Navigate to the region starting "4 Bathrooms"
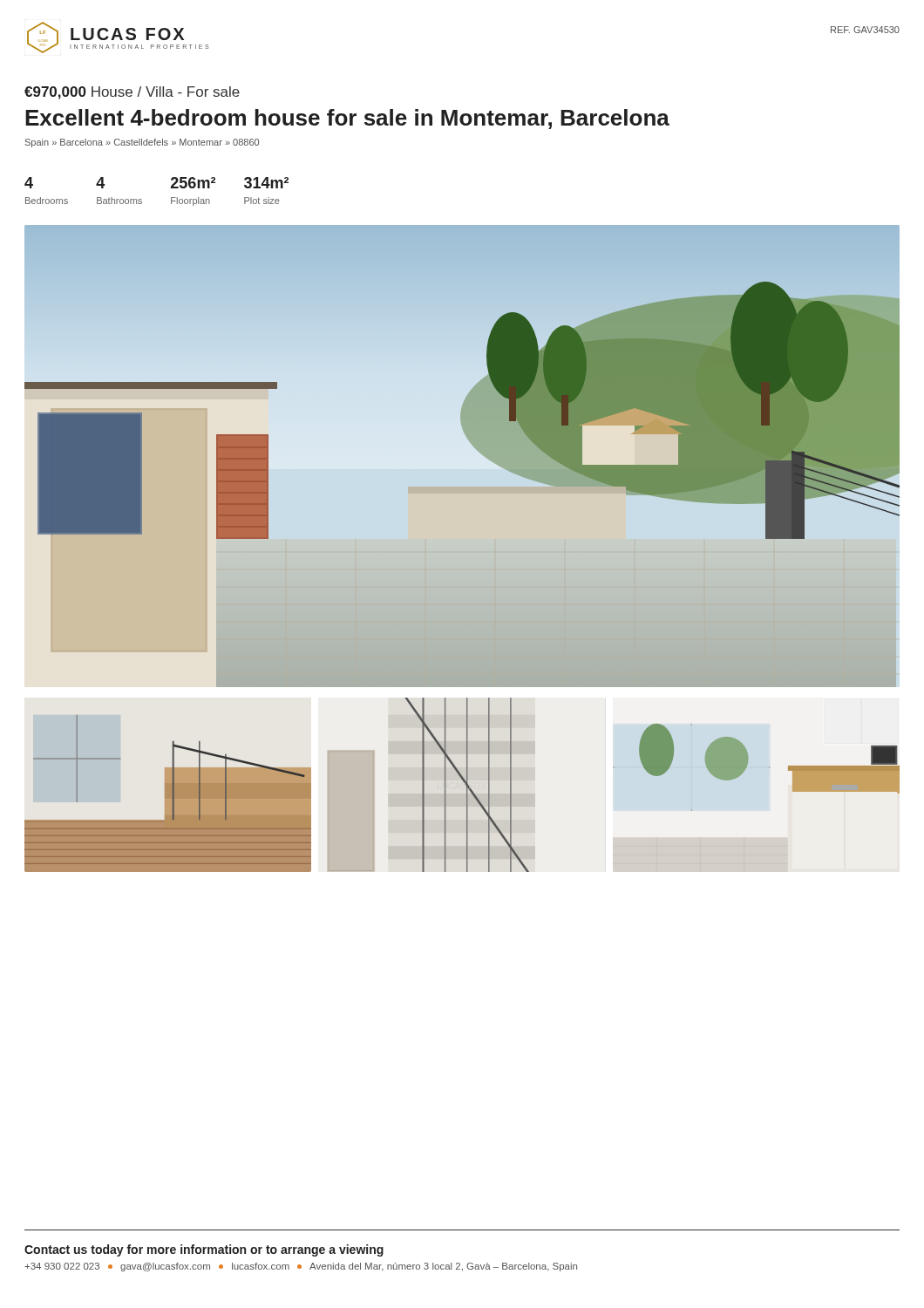Screen dimensions: 1308x924 (119, 190)
